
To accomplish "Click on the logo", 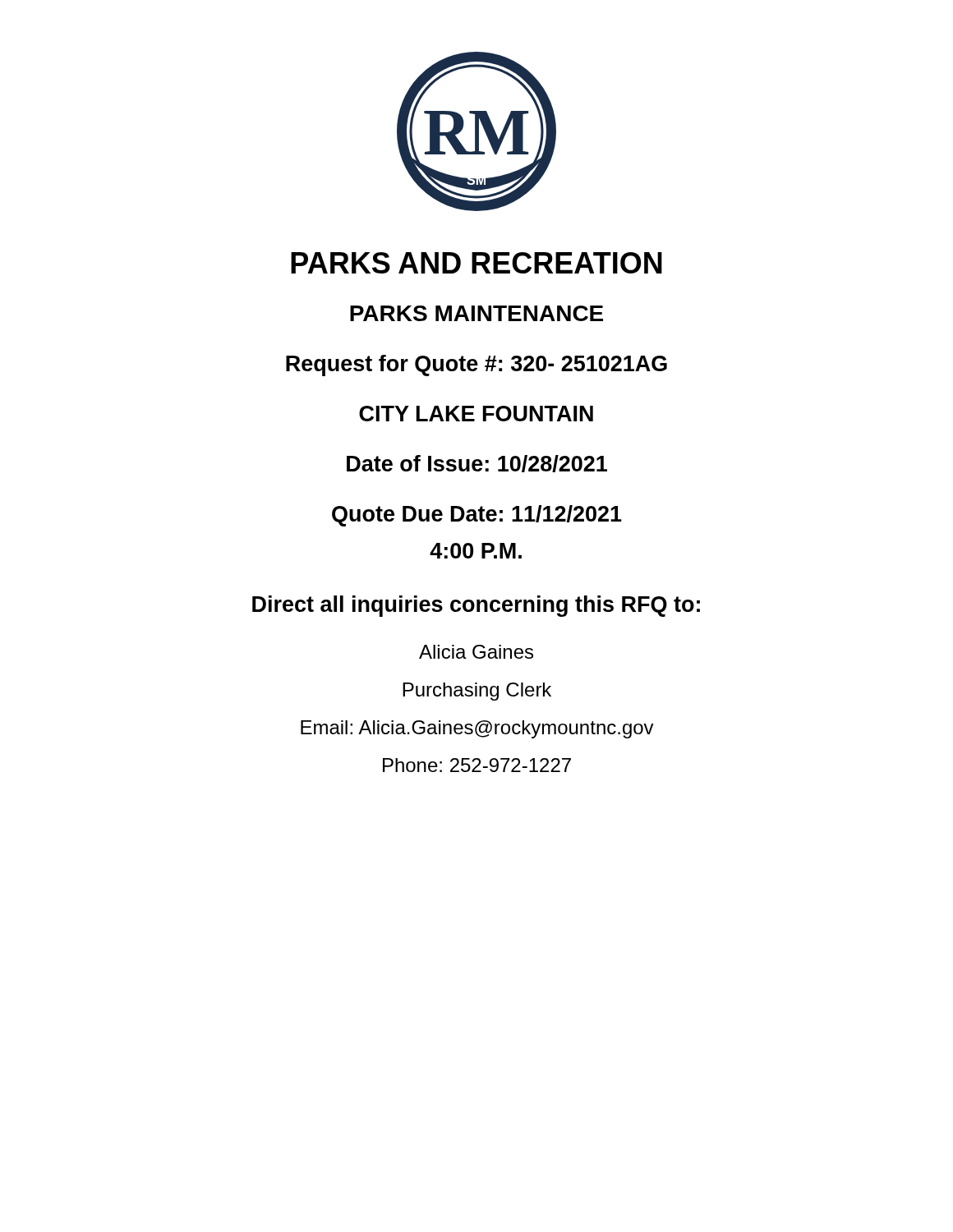I will tap(476, 131).
